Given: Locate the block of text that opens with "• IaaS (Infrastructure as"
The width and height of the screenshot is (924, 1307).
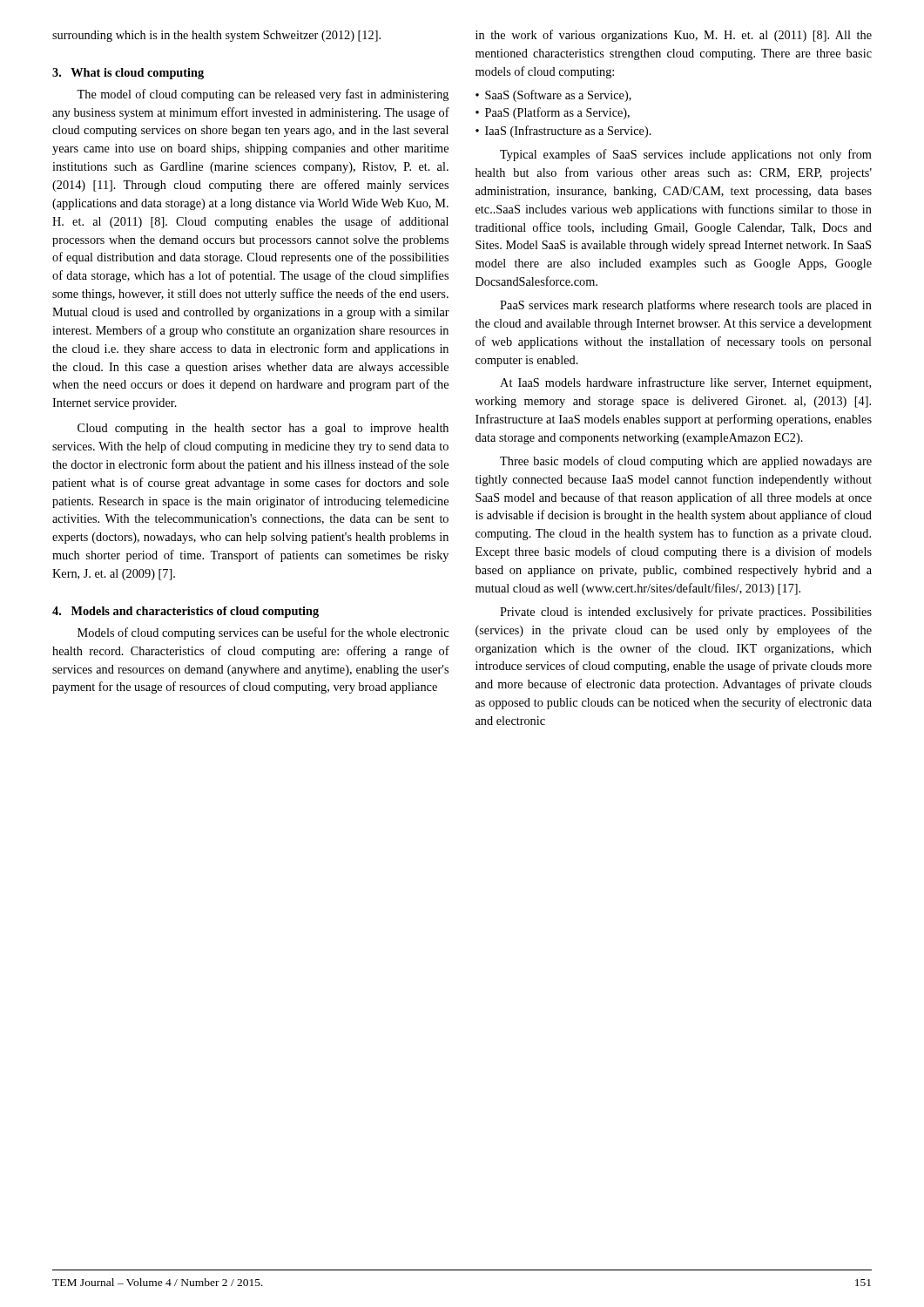Looking at the screenshot, I should pyautogui.click(x=563, y=131).
